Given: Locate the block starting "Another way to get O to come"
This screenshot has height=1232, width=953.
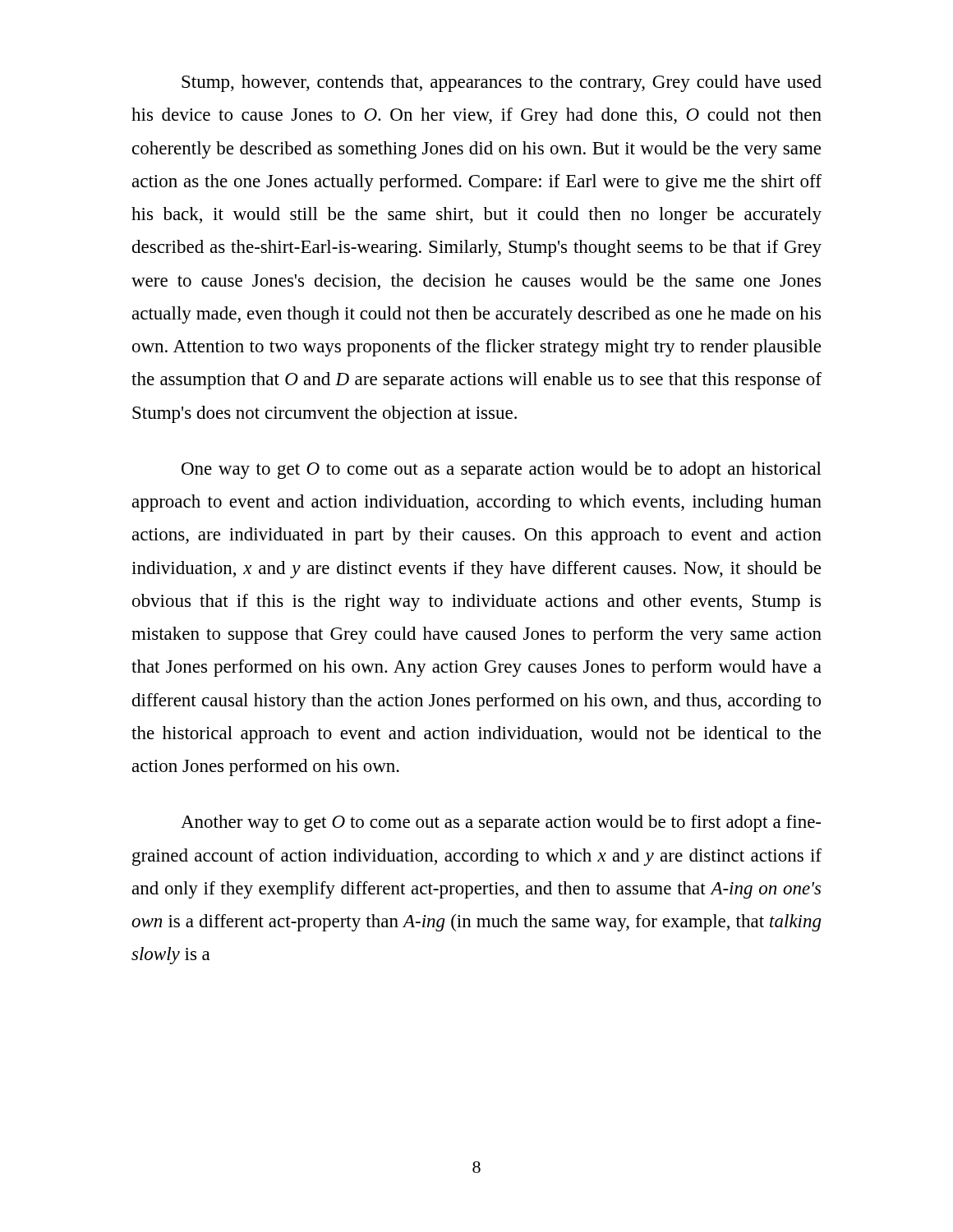Looking at the screenshot, I should click(476, 889).
